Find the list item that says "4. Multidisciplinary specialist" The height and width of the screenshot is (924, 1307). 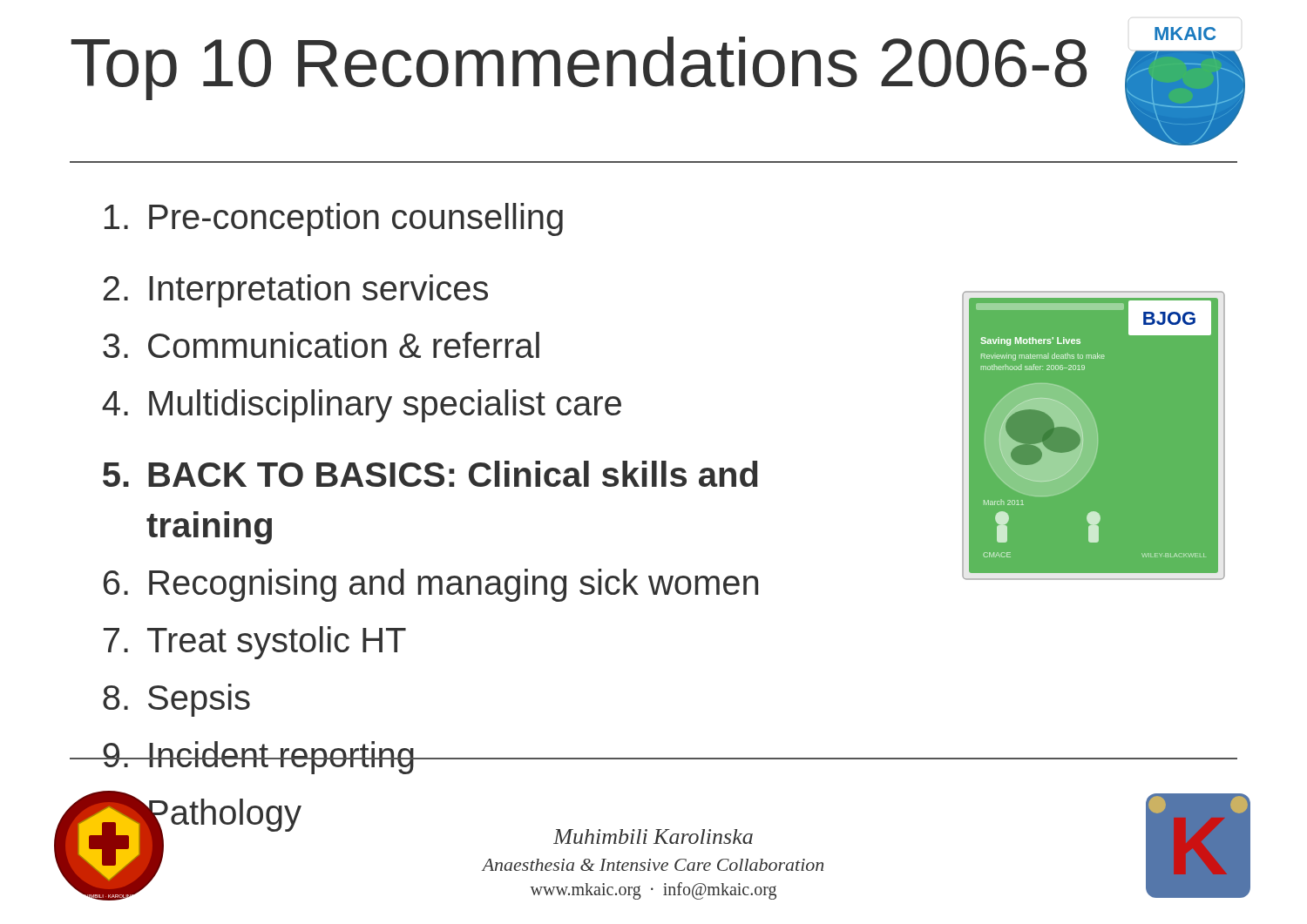[x=346, y=403]
